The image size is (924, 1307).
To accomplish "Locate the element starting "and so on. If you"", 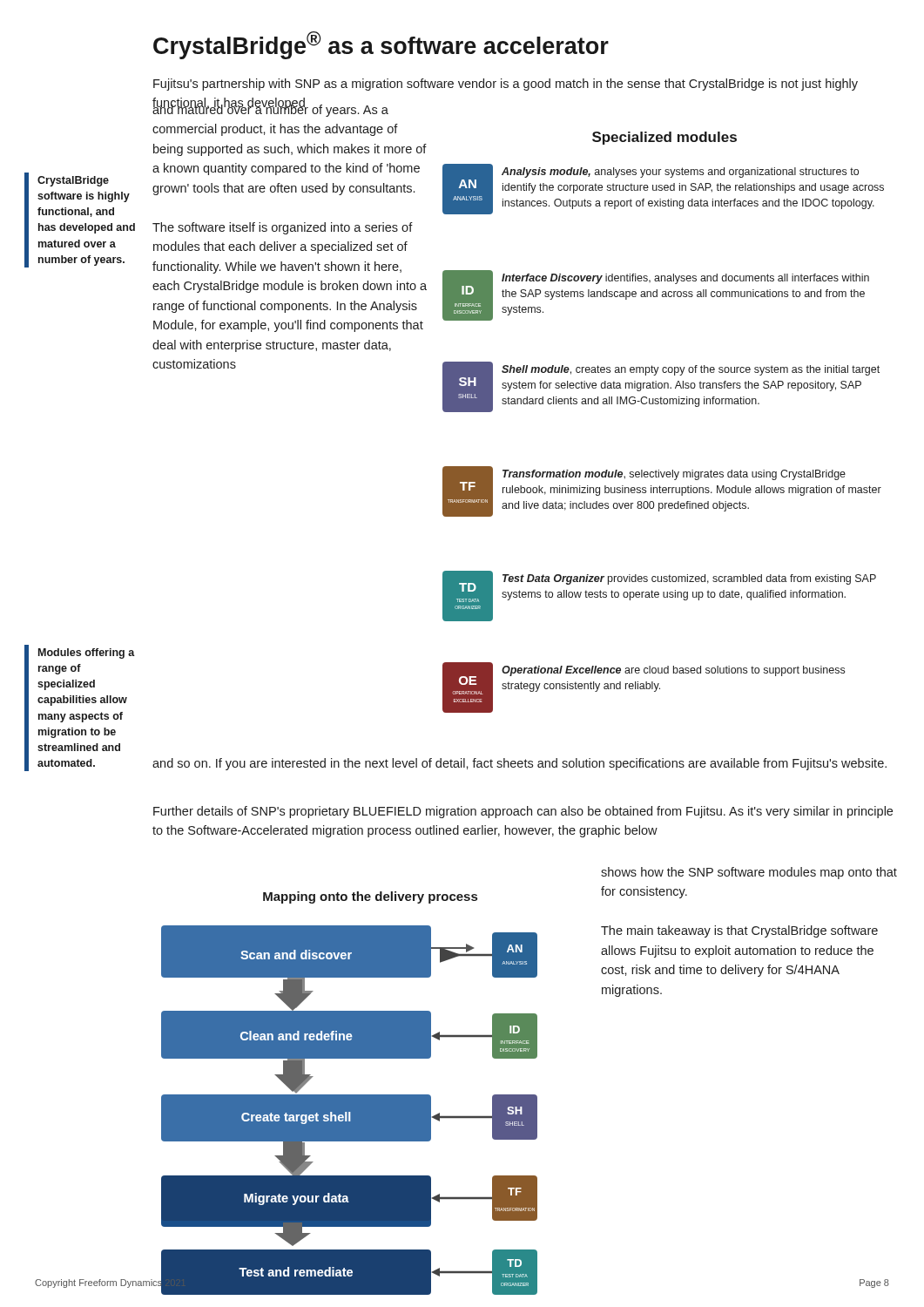I will point(520,763).
